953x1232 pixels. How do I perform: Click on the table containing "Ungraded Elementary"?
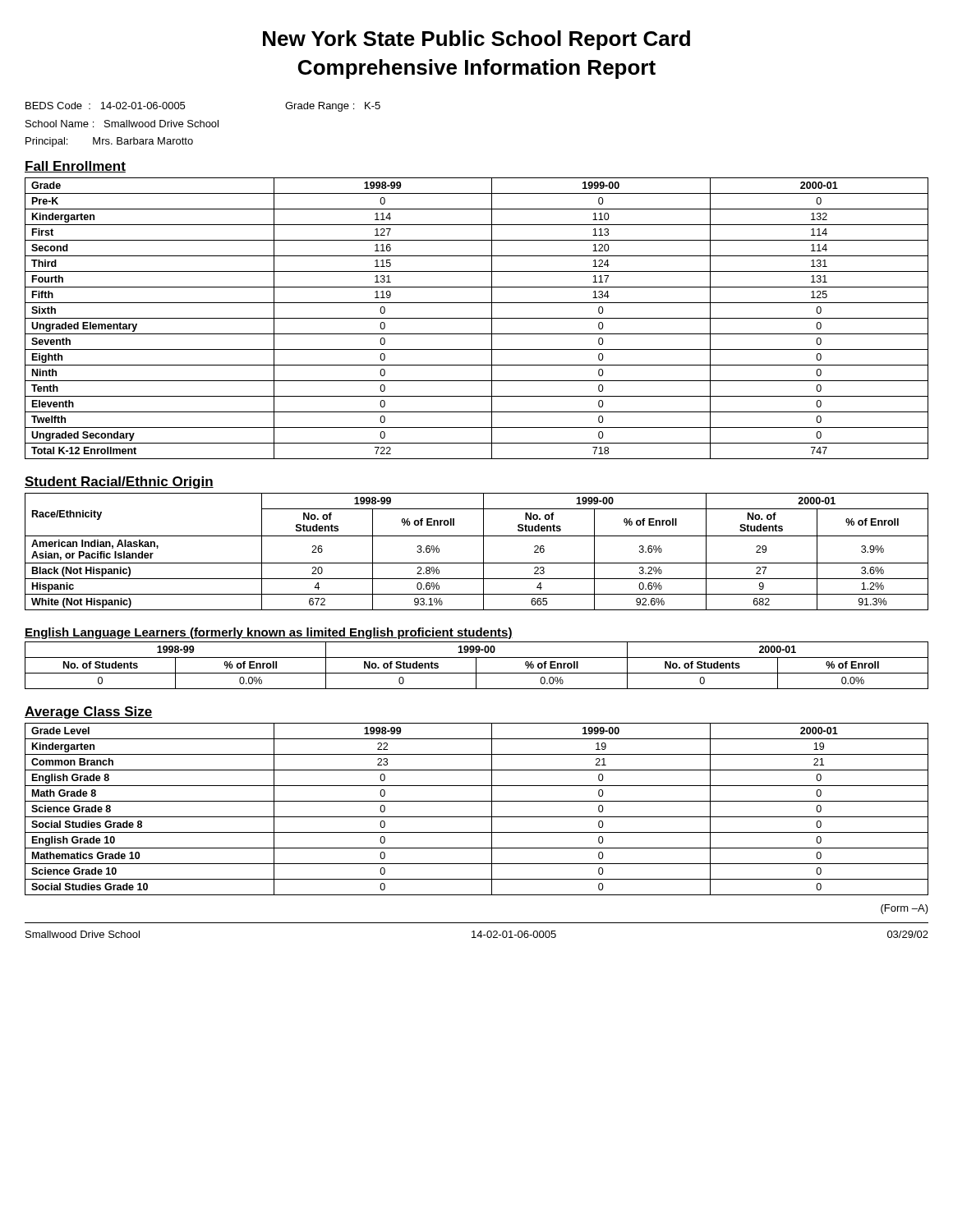pos(476,318)
